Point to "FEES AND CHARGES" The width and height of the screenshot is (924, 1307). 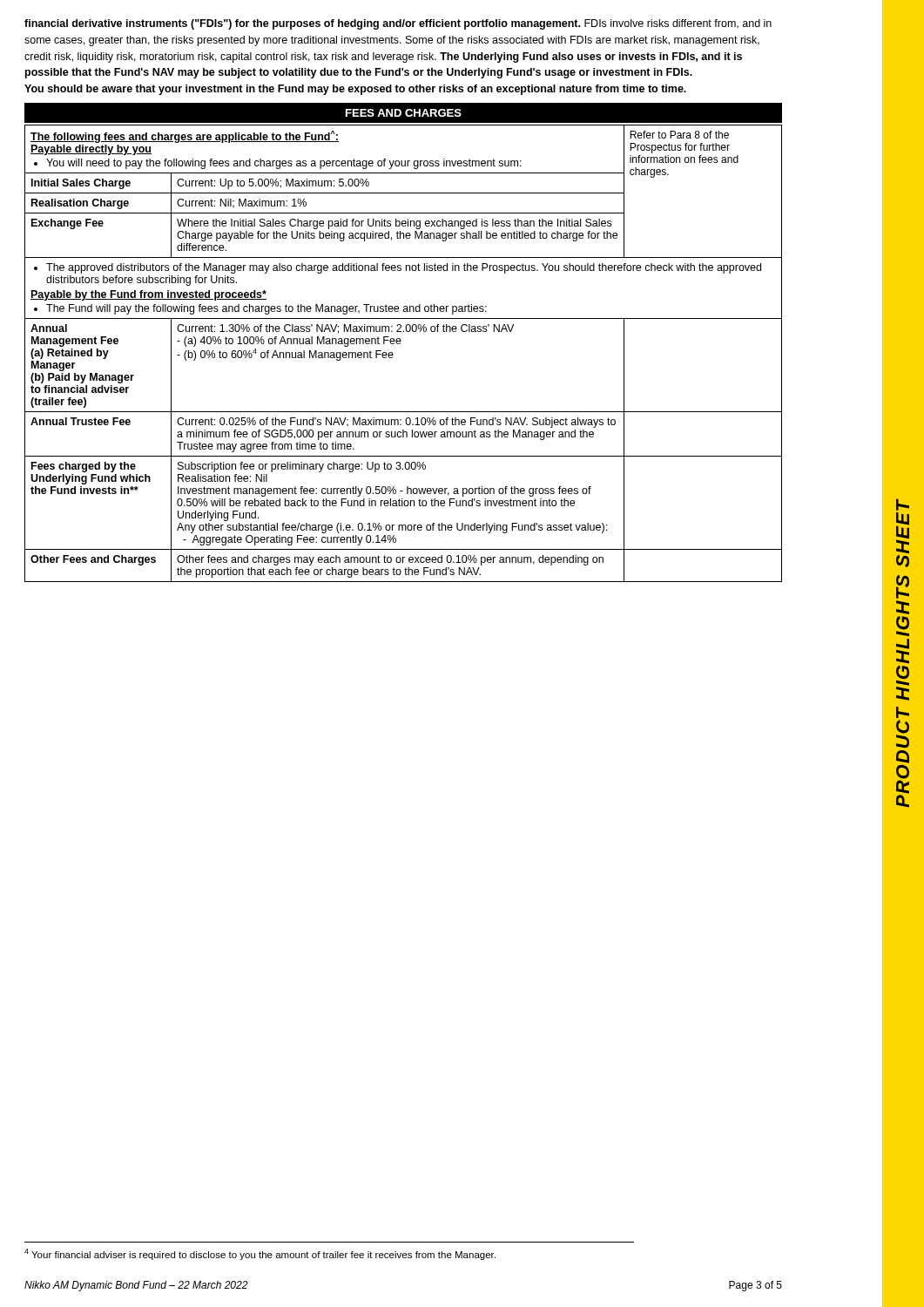pos(403,113)
